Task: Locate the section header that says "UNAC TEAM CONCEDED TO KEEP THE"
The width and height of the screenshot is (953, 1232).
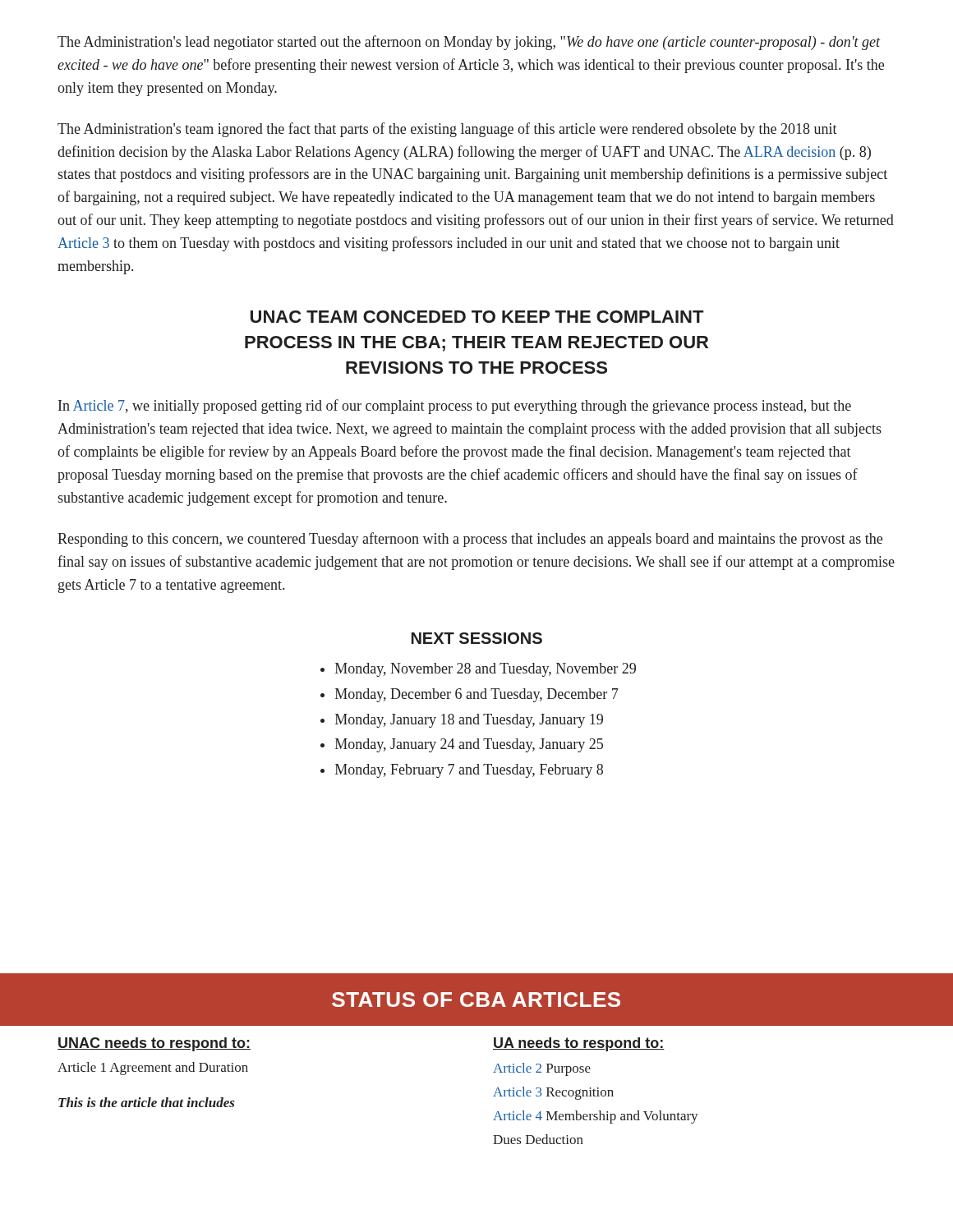Action: [x=476, y=343]
